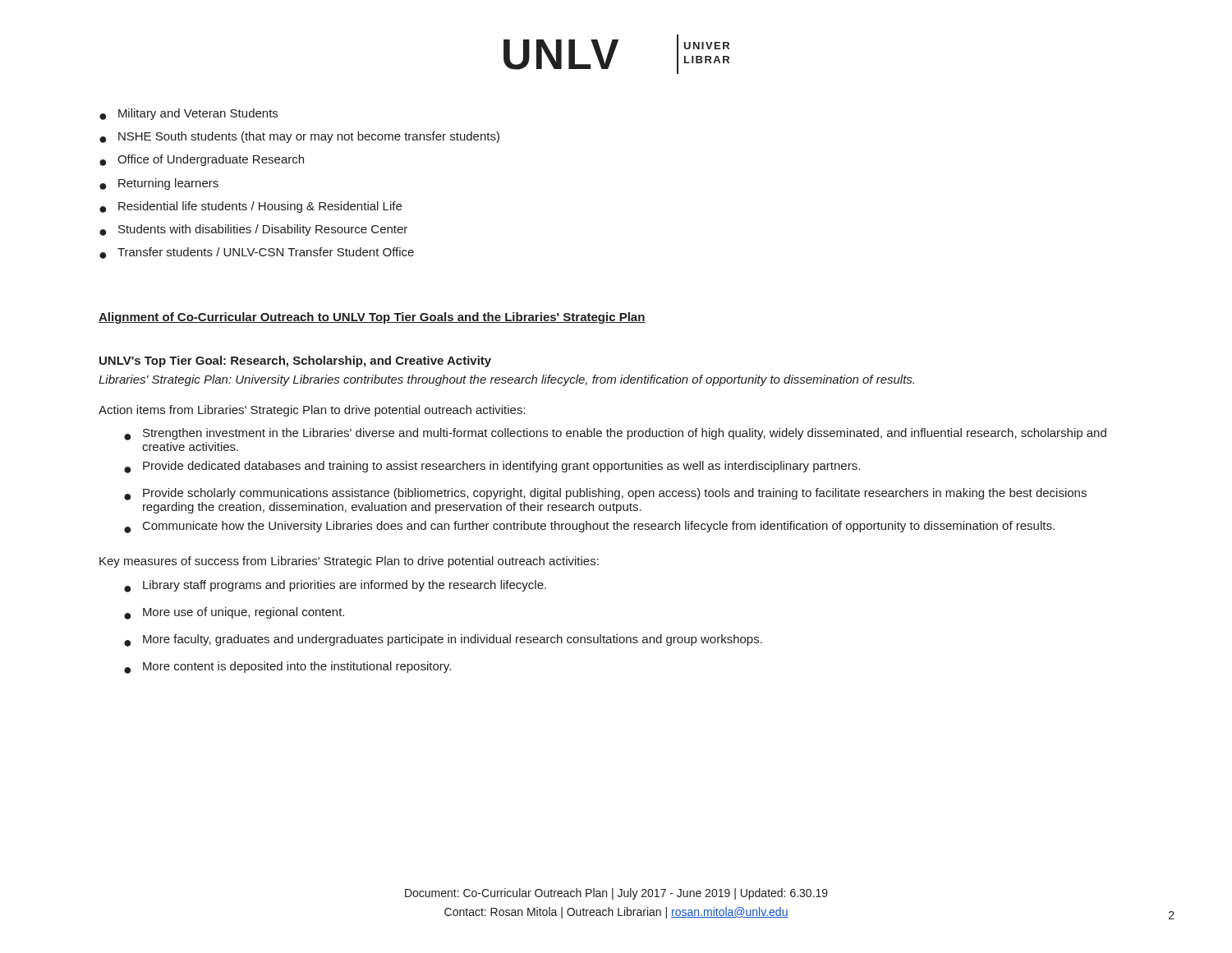Find the text block that reads "Libraries' Strategic Plan: University Libraries contributes"
The height and width of the screenshot is (953, 1232).
pyautogui.click(x=507, y=379)
